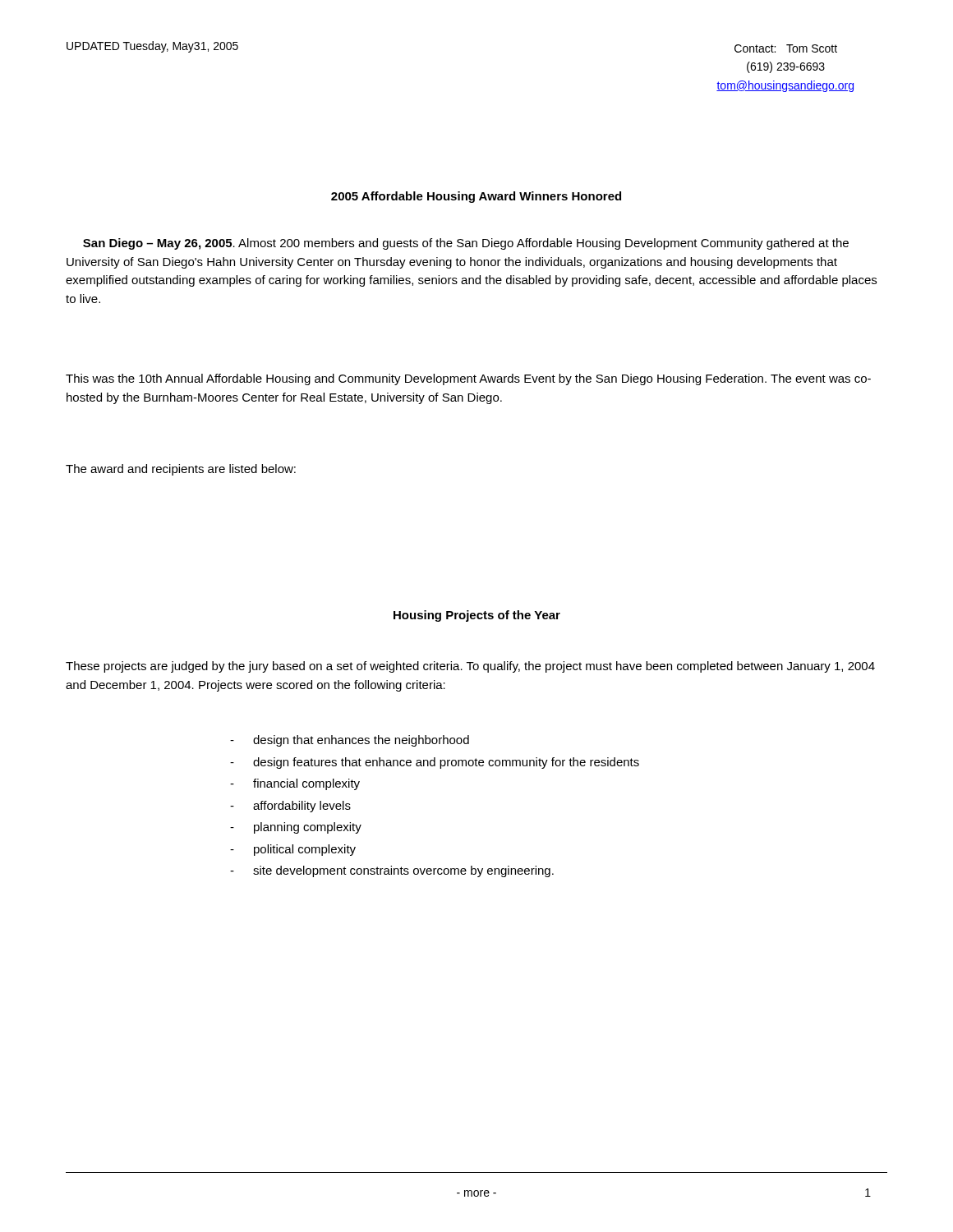Click on the block starting "San Diego – May 26, 2005. Almost 200"
The width and height of the screenshot is (953, 1232).
(471, 270)
